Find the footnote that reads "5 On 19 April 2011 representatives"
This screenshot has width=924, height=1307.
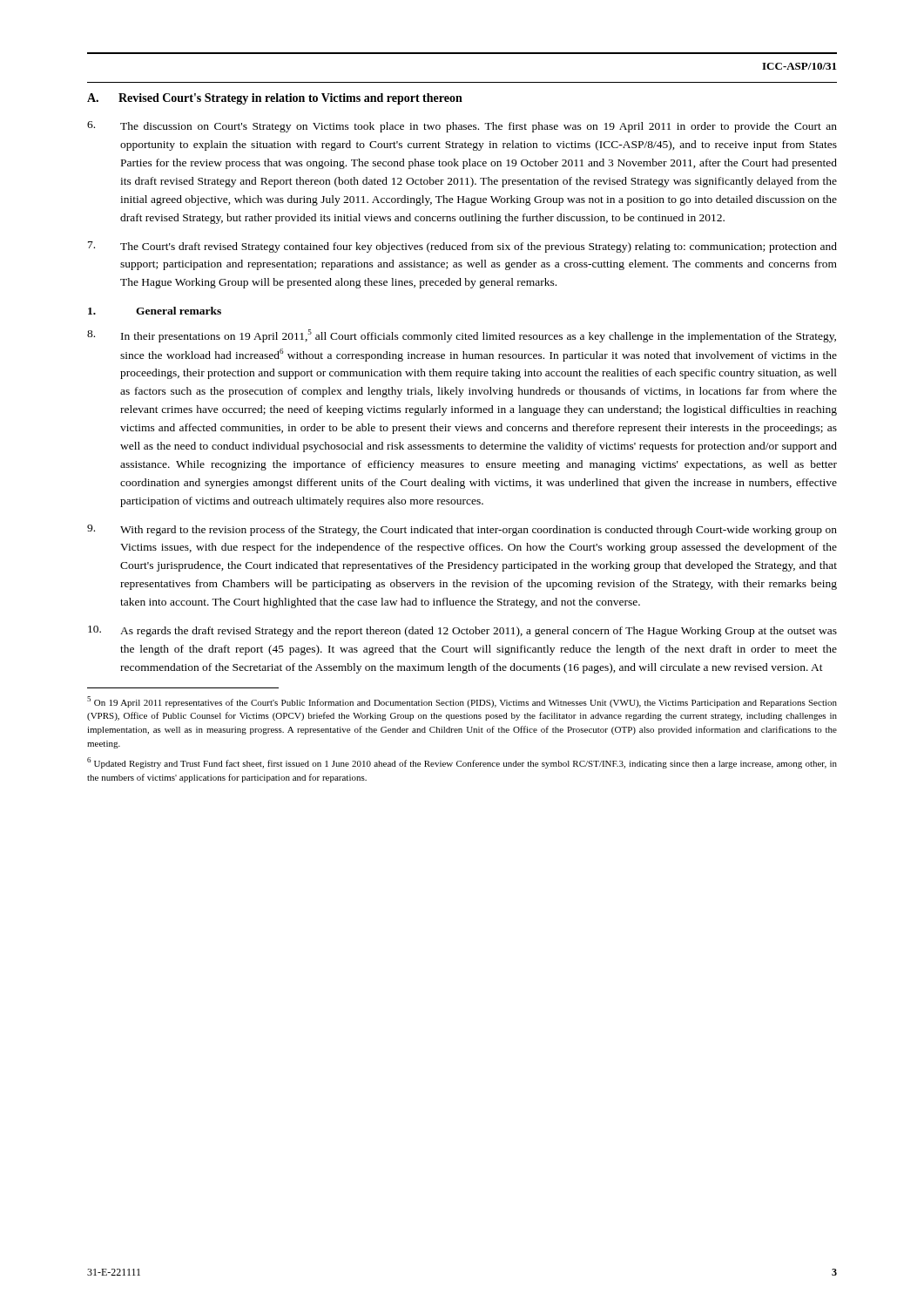pyautogui.click(x=462, y=722)
